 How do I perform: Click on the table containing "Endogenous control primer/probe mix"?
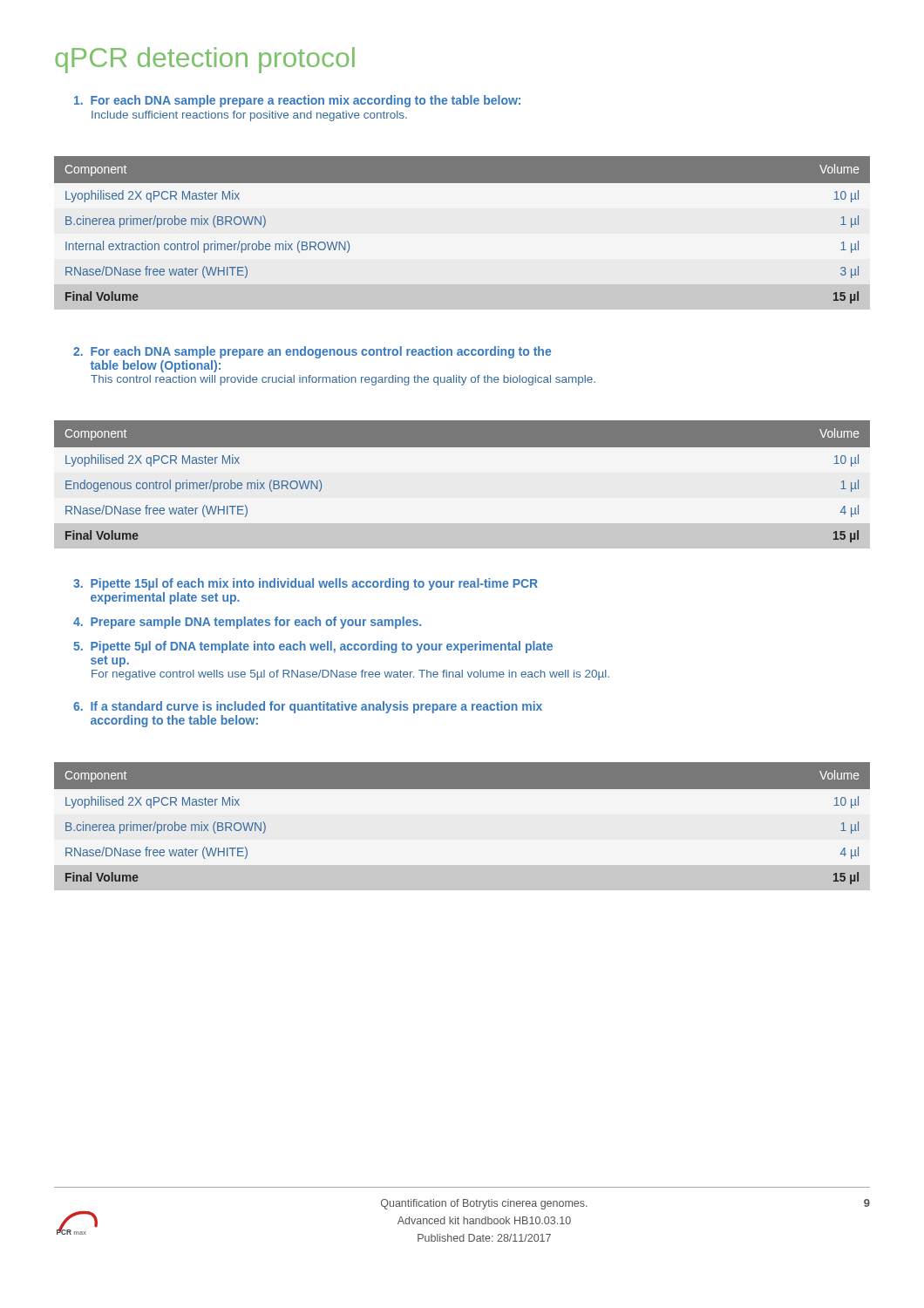[x=462, y=484]
